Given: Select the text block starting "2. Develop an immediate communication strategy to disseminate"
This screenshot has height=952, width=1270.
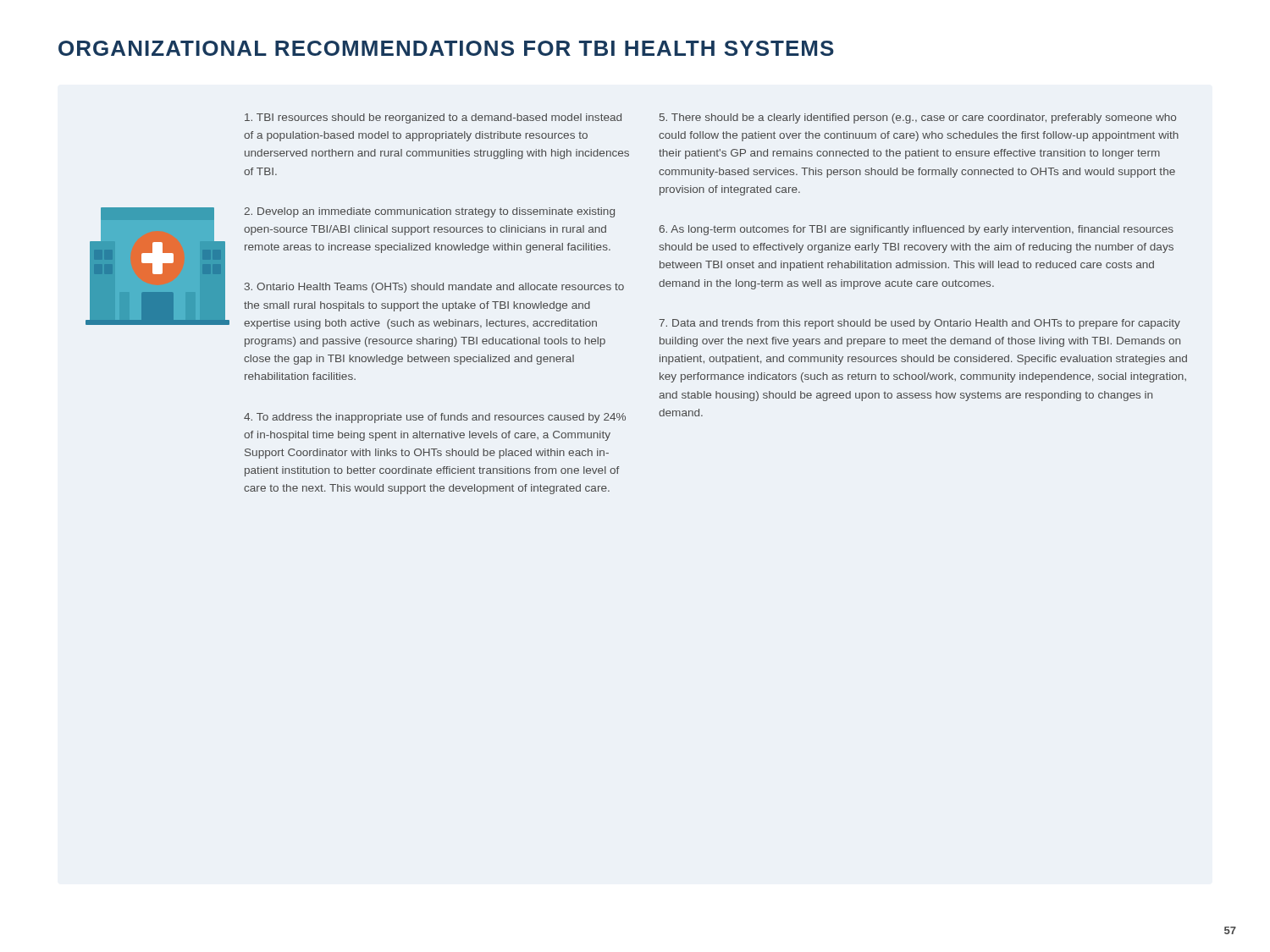Looking at the screenshot, I should coord(430,229).
